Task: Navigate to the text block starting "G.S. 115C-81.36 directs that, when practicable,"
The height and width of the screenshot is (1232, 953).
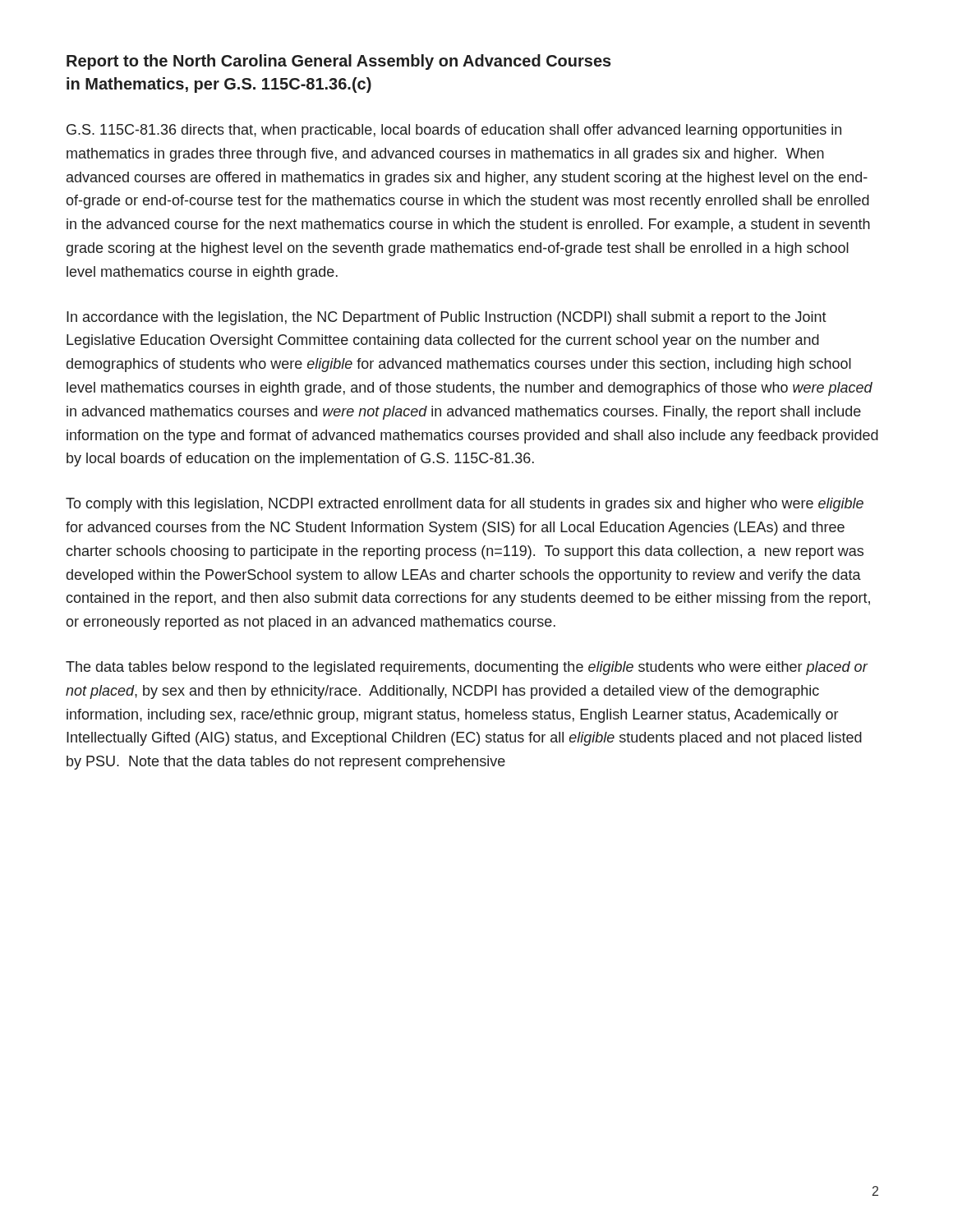Action: coord(468,201)
